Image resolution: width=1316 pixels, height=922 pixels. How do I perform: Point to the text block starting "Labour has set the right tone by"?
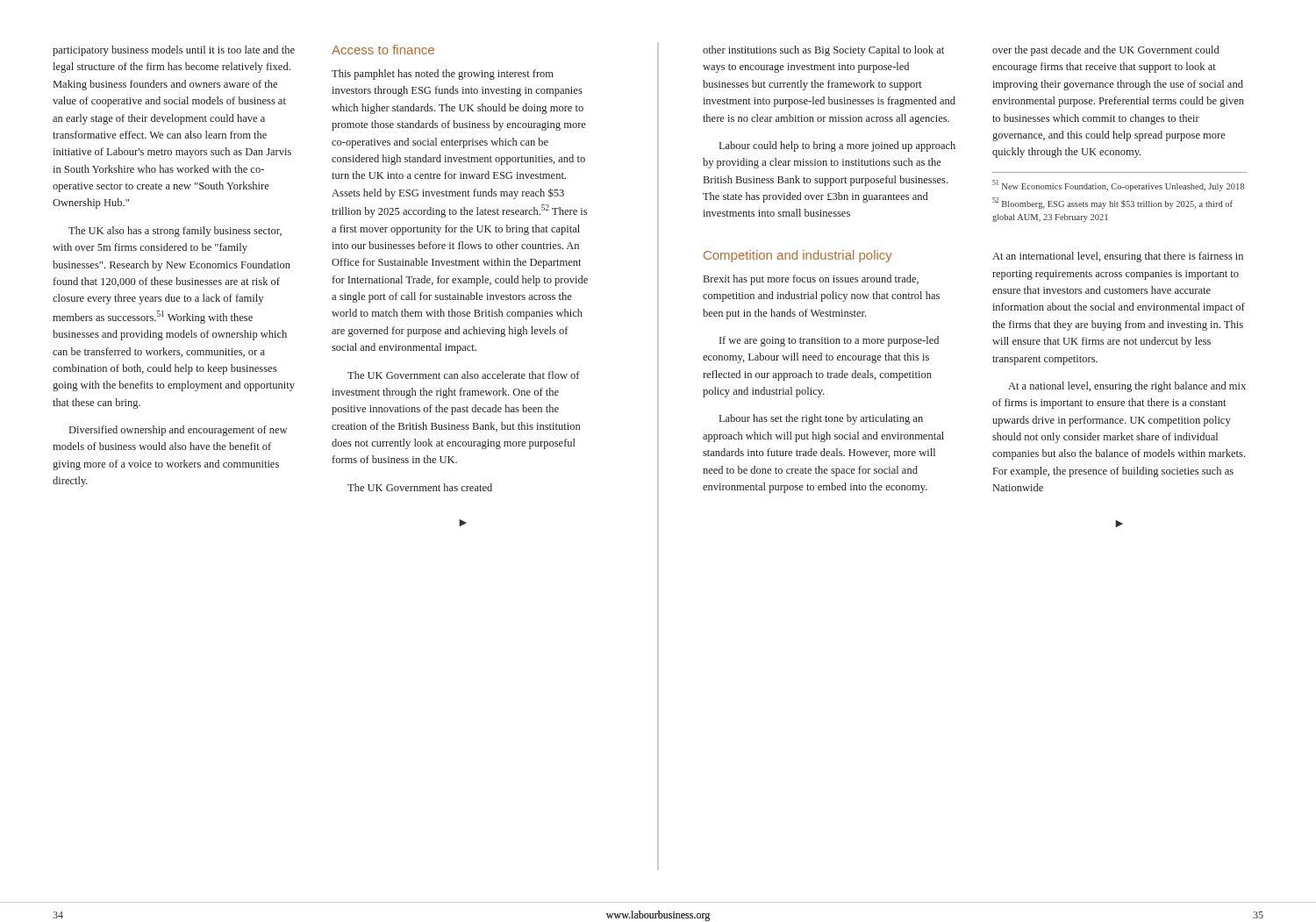coord(830,453)
